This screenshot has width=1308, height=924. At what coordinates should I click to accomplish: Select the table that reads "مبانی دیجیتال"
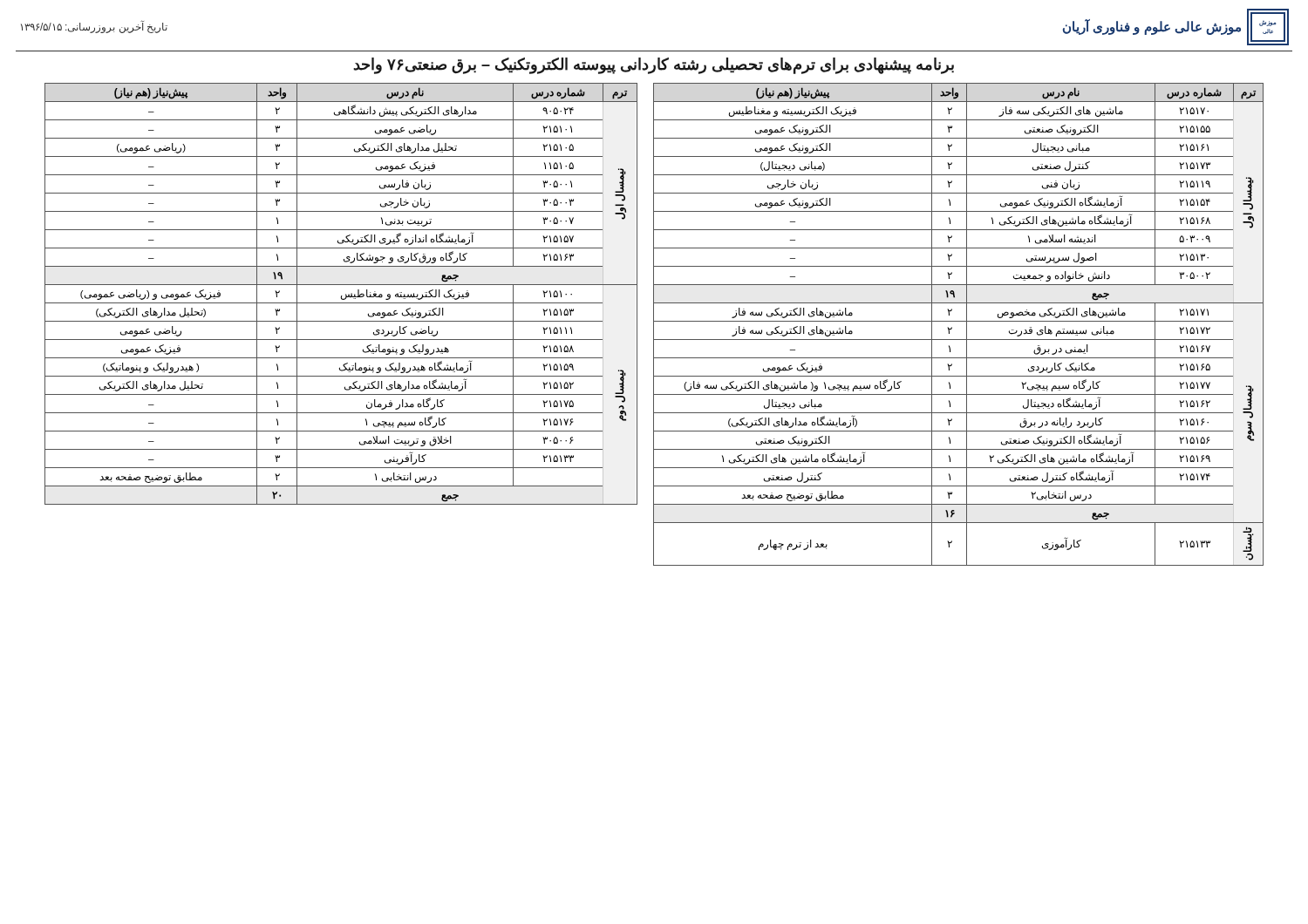click(958, 324)
